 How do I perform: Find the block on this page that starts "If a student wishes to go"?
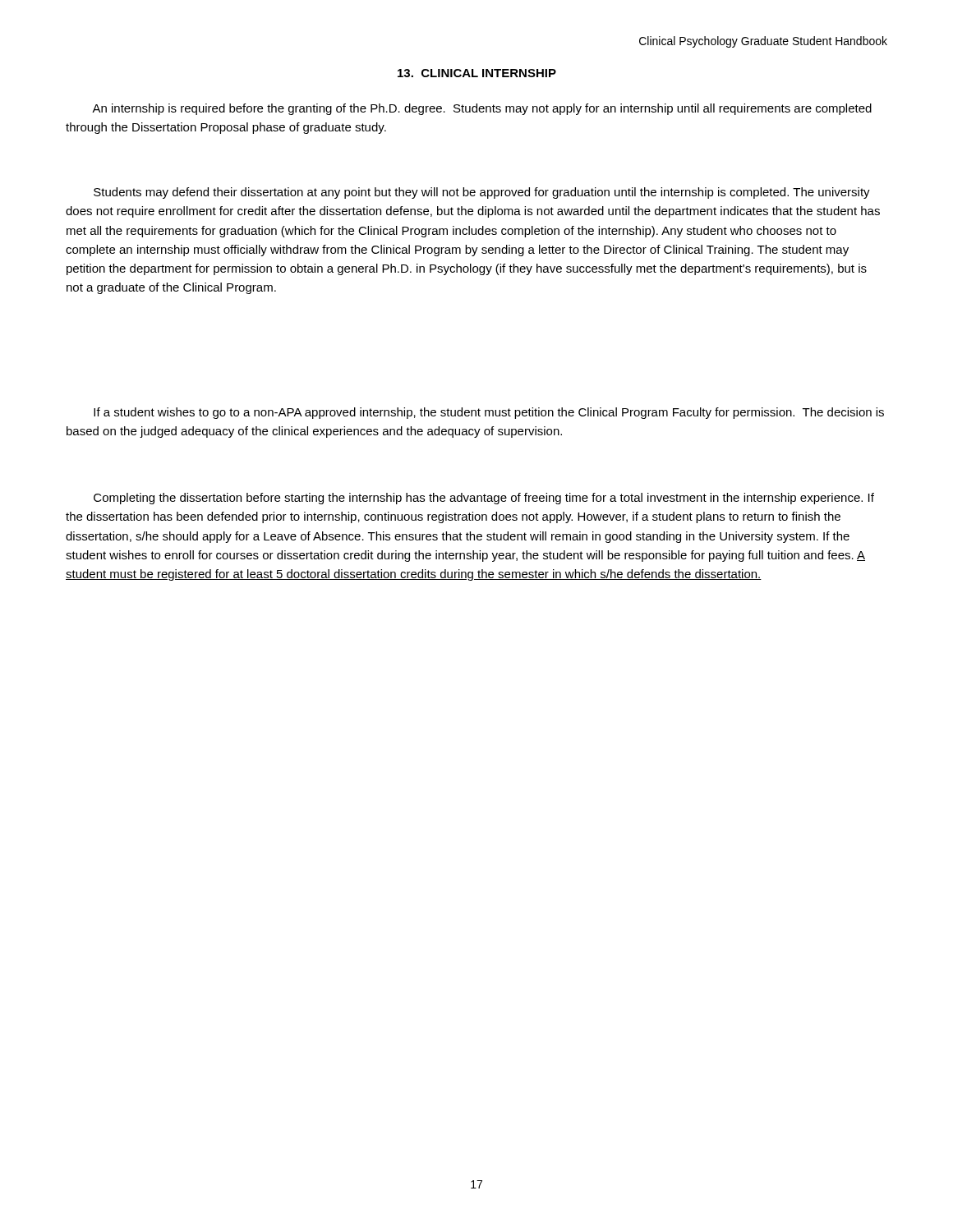click(475, 421)
